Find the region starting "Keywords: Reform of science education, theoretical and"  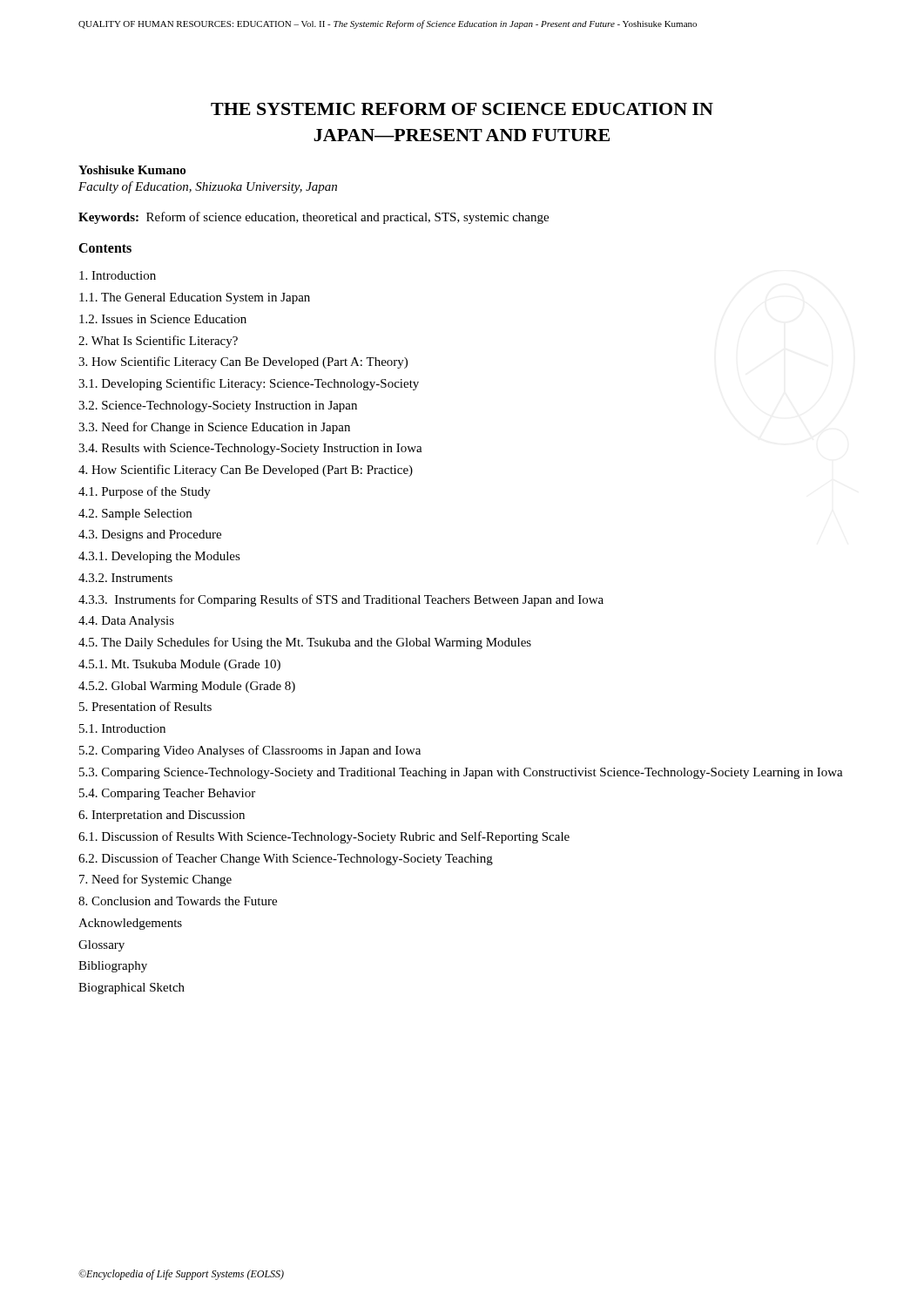pyautogui.click(x=314, y=217)
